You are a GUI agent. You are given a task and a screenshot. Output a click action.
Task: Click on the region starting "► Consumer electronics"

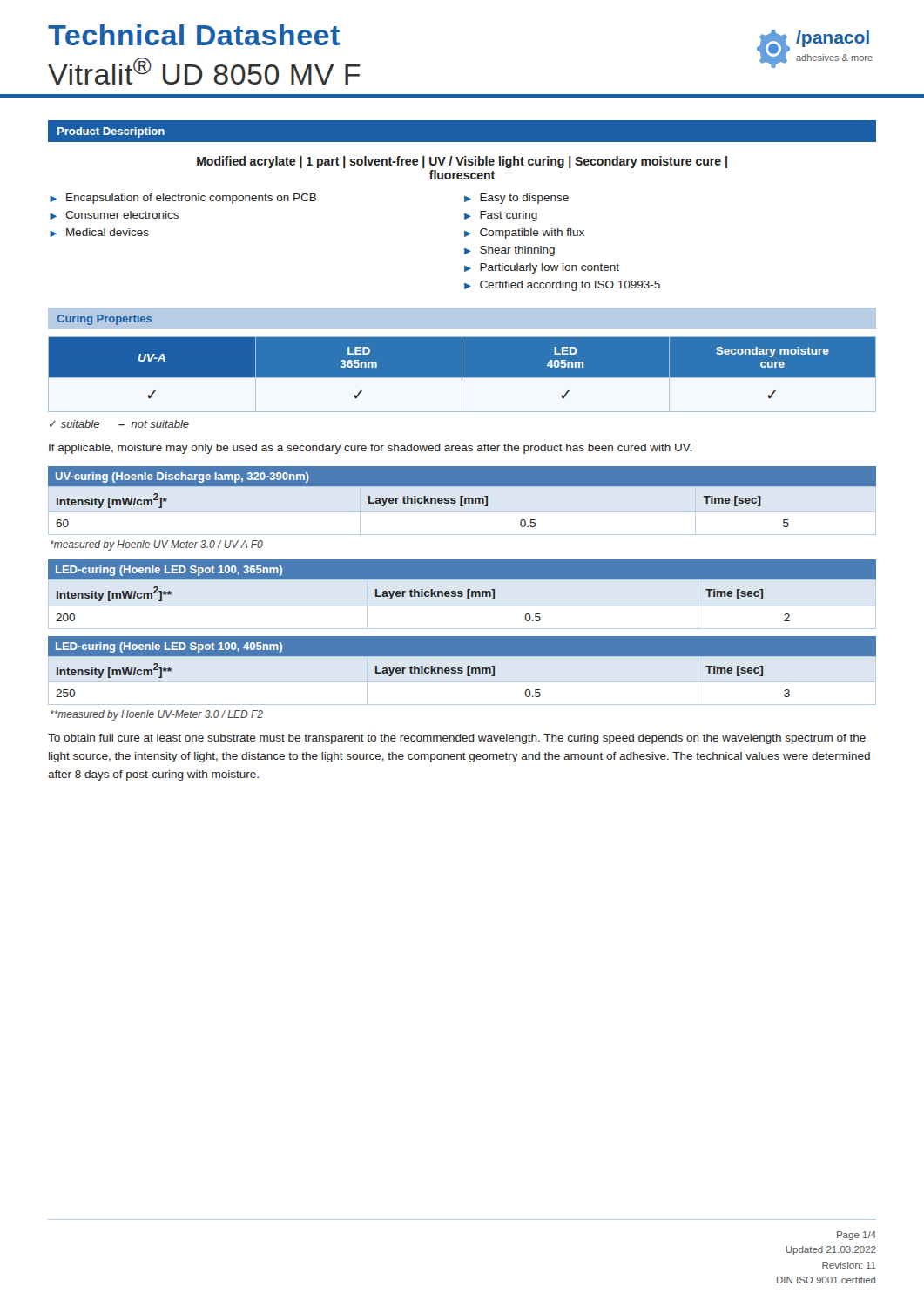pos(113,215)
